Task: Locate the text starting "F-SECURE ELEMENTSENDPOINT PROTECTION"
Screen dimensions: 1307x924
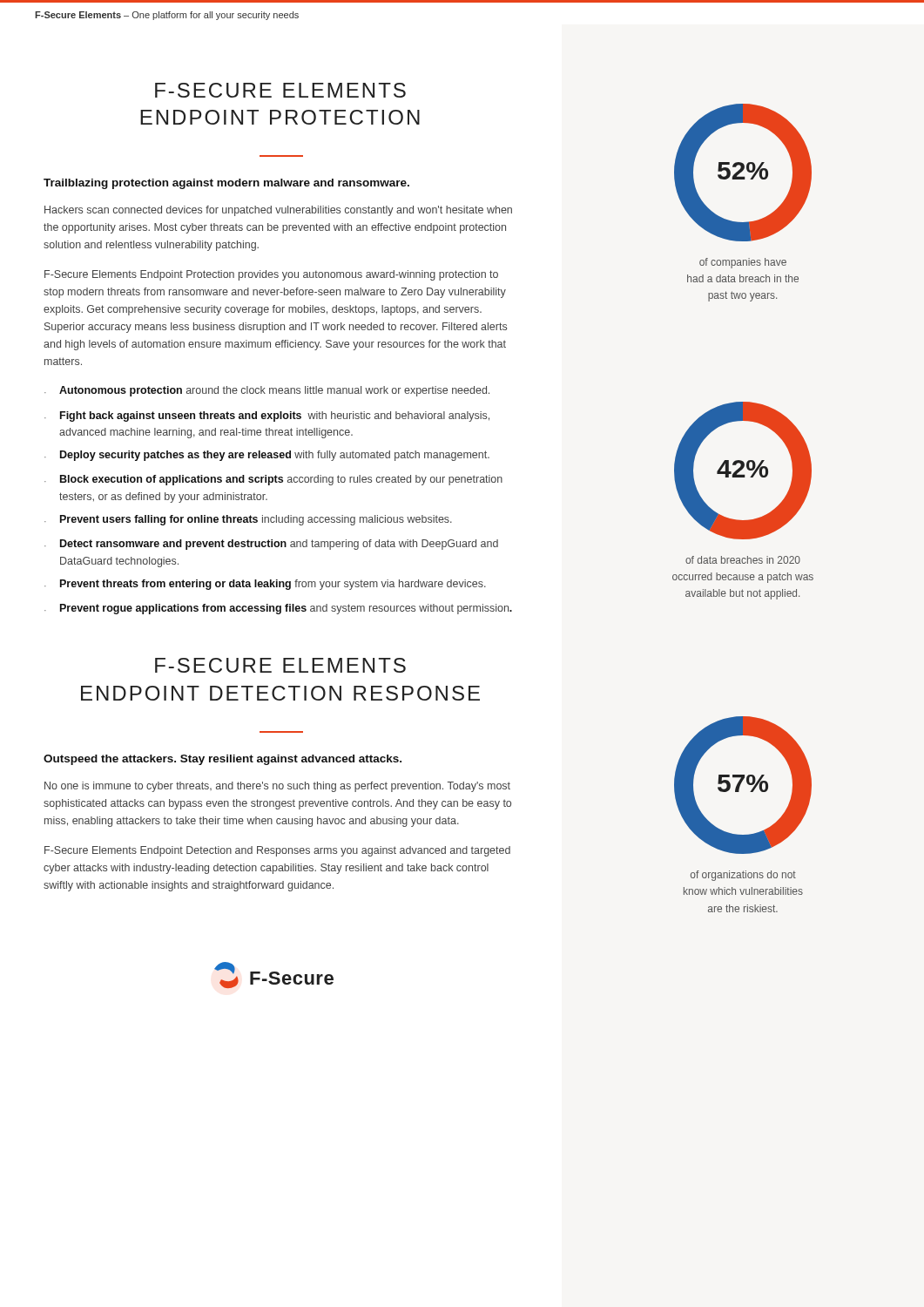Action: coord(281,104)
